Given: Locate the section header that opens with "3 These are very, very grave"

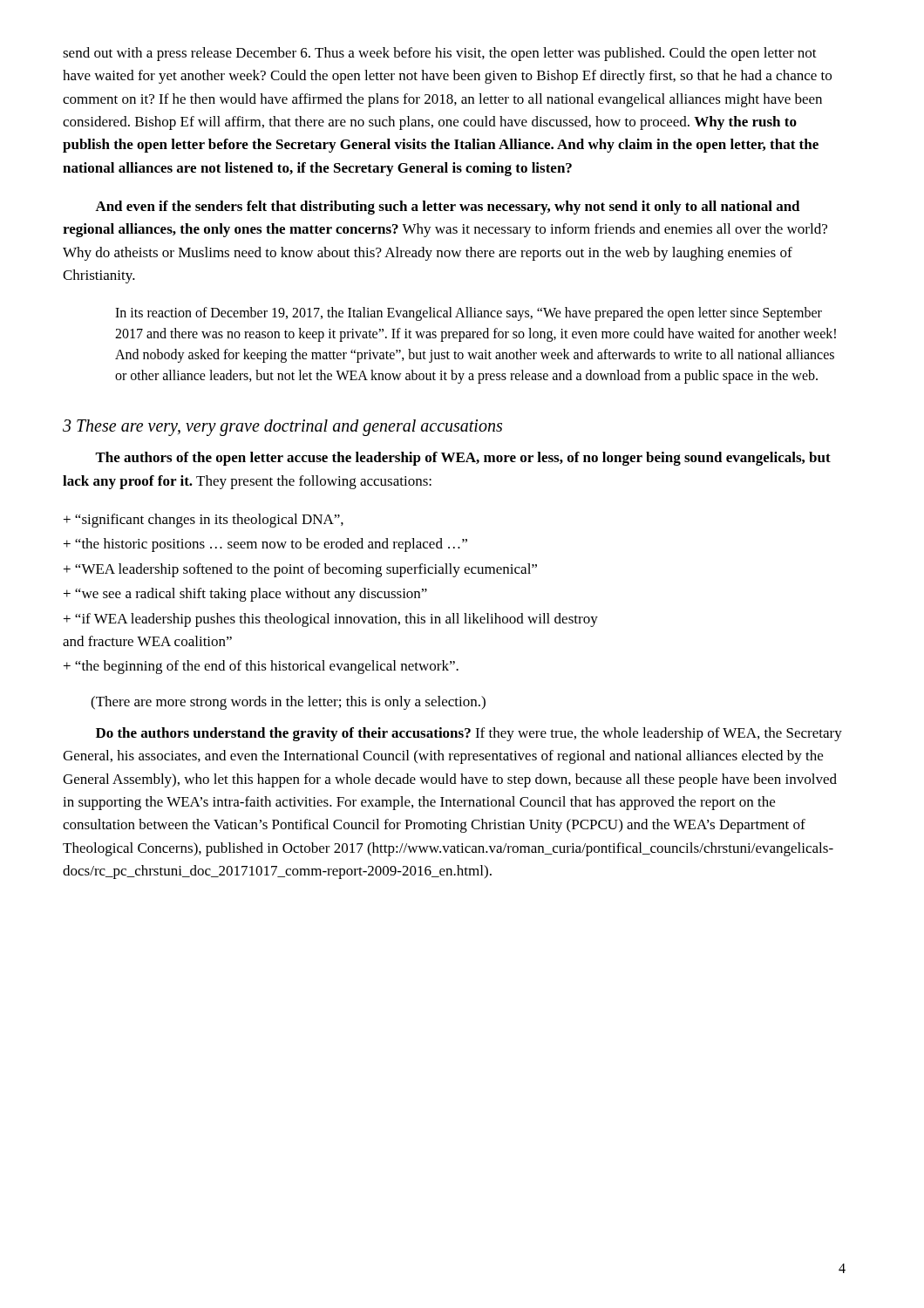Looking at the screenshot, I should [283, 426].
